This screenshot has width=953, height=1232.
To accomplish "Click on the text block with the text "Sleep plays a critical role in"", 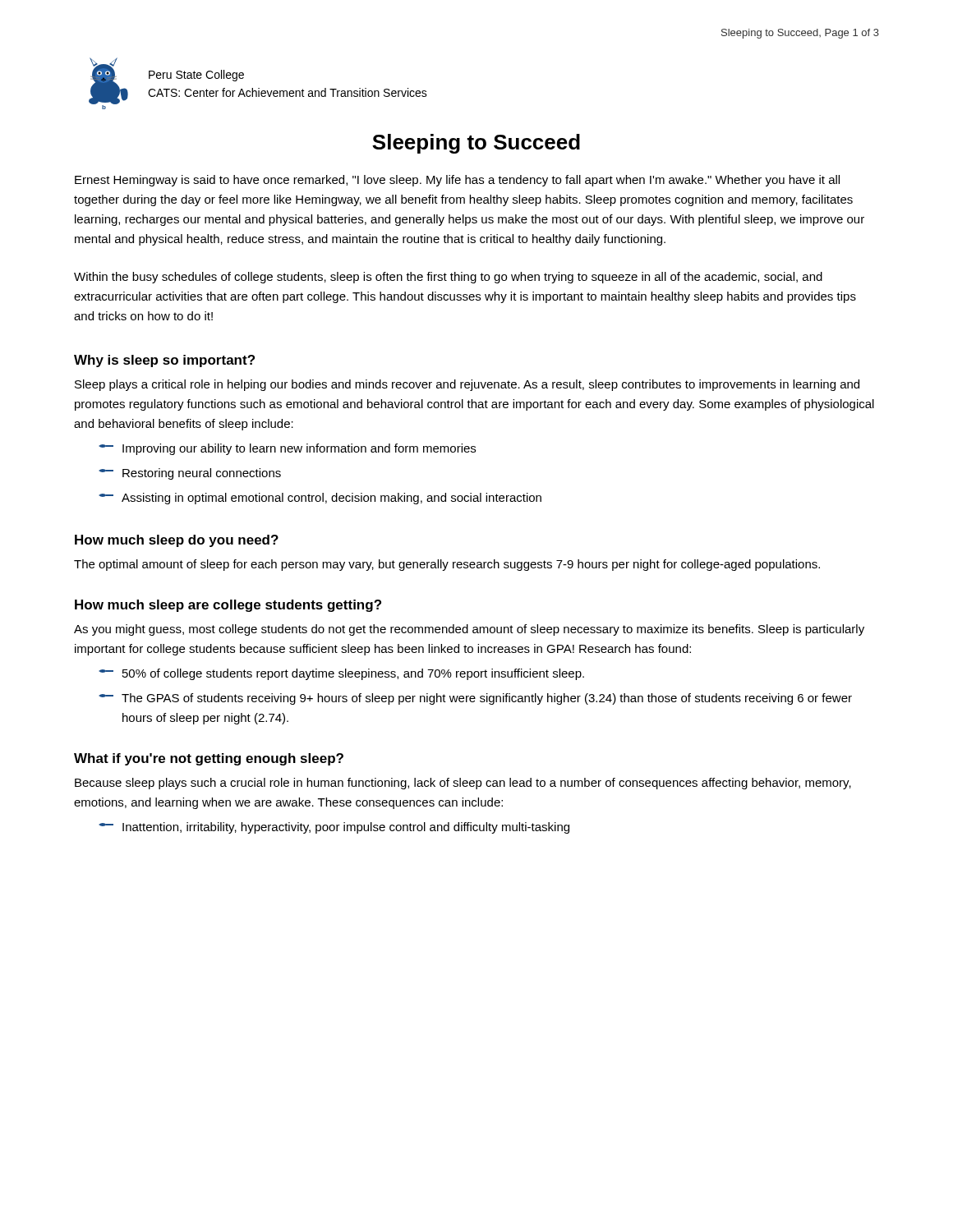I will point(474,404).
